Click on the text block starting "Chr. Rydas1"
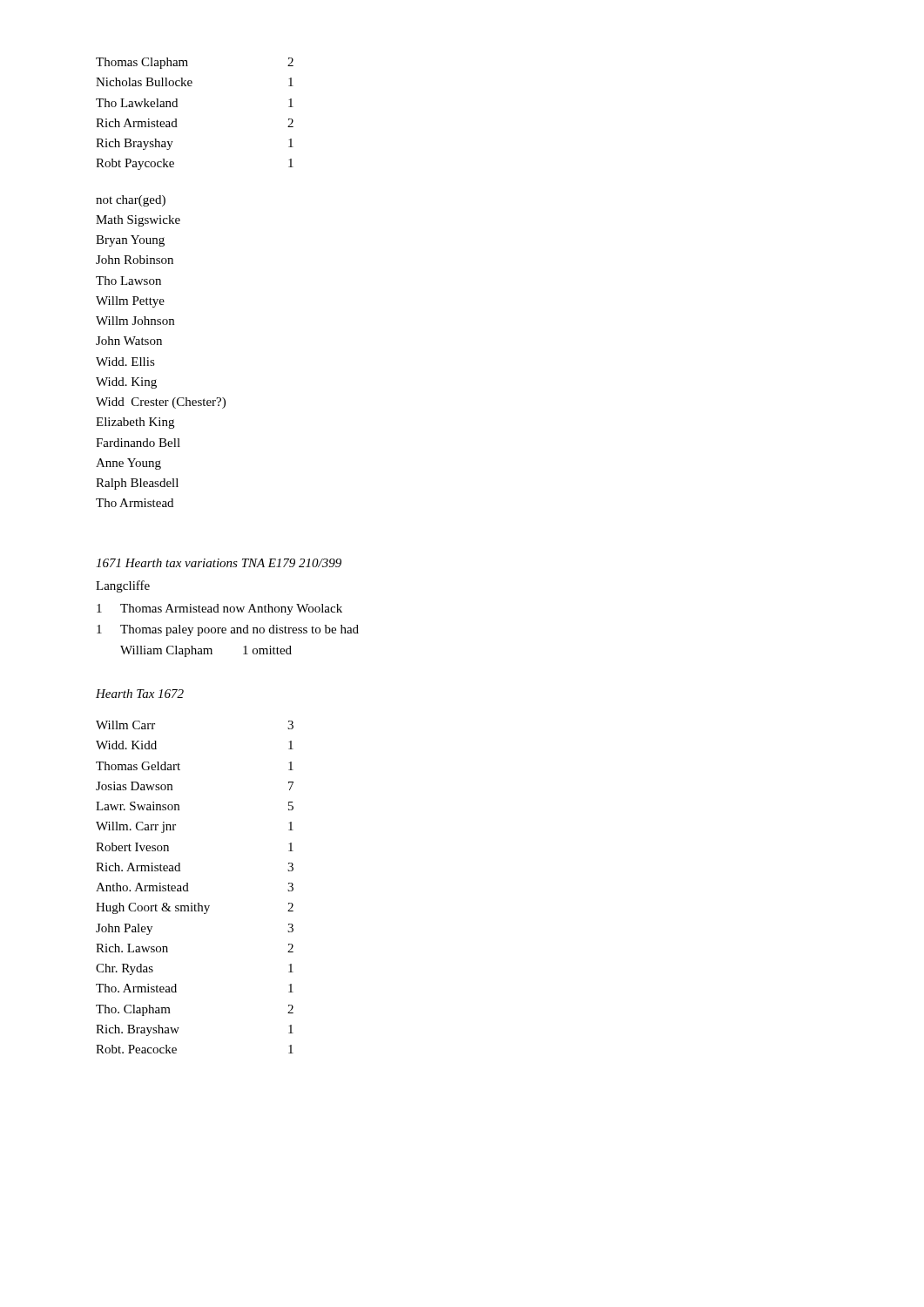Viewport: 924px width, 1307px height. pos(132,969)
